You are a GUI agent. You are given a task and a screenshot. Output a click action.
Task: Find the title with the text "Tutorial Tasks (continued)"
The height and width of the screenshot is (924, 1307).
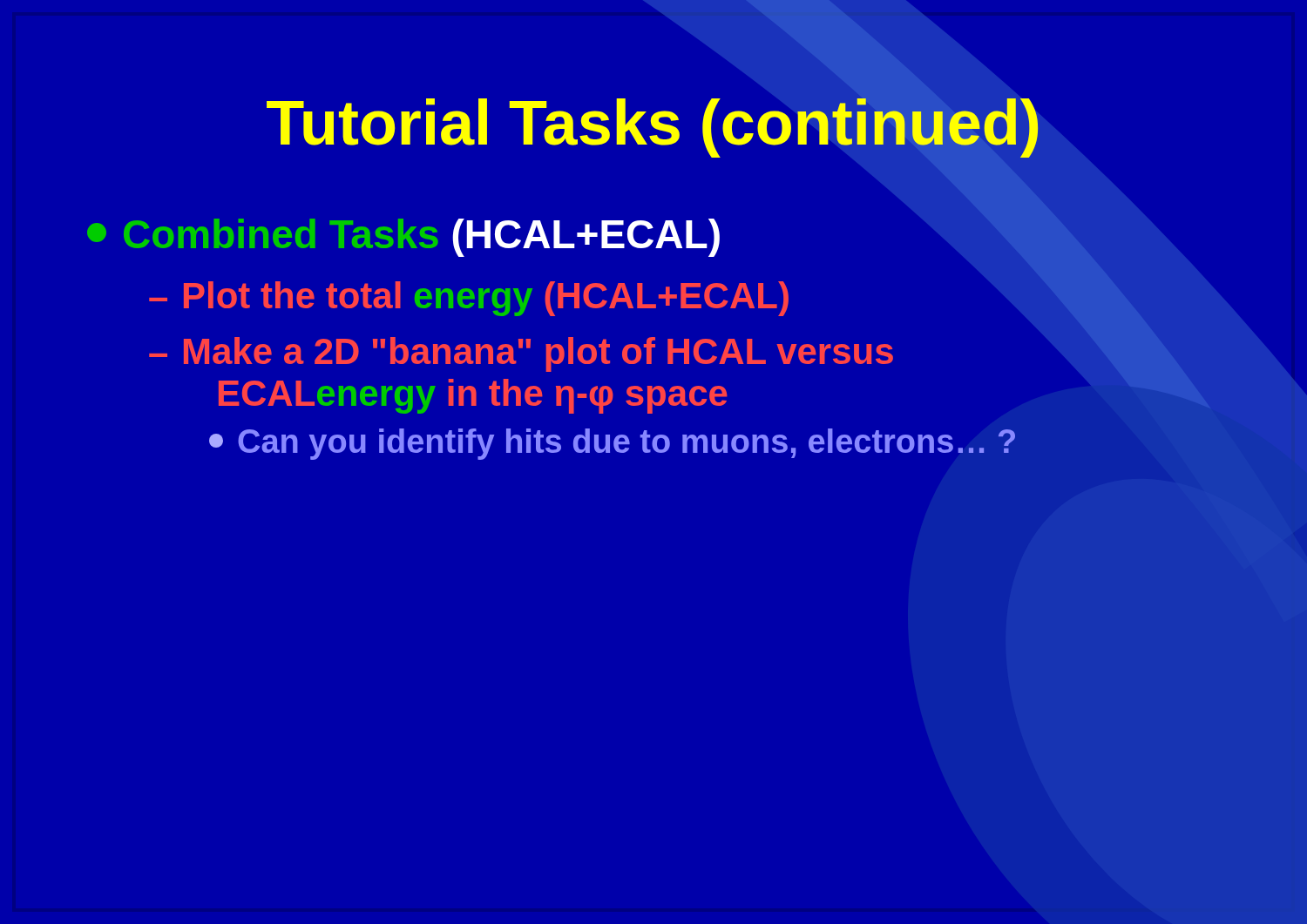pyautogui.click(x=654, y=123)
